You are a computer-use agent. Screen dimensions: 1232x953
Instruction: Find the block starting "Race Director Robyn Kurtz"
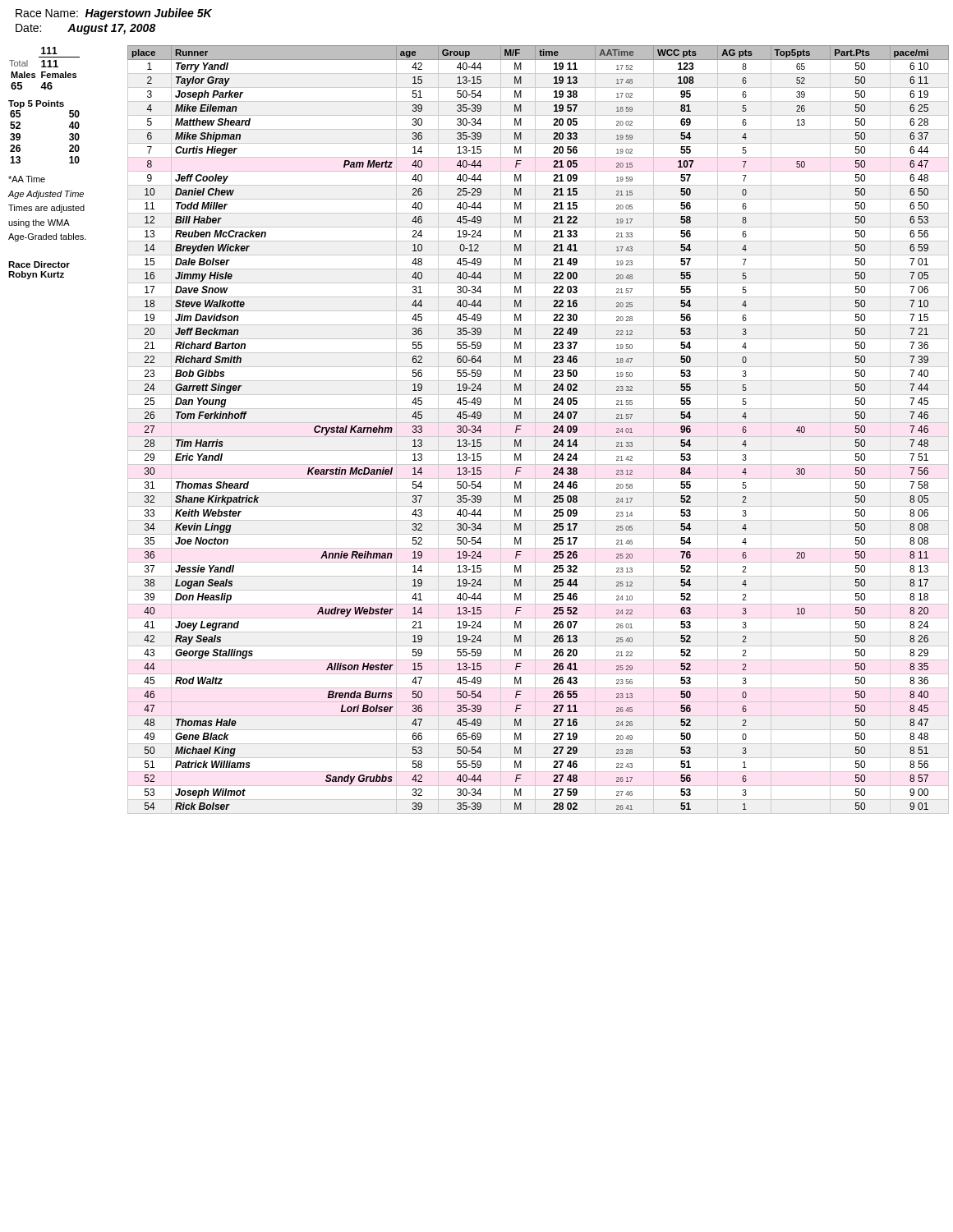39,269
